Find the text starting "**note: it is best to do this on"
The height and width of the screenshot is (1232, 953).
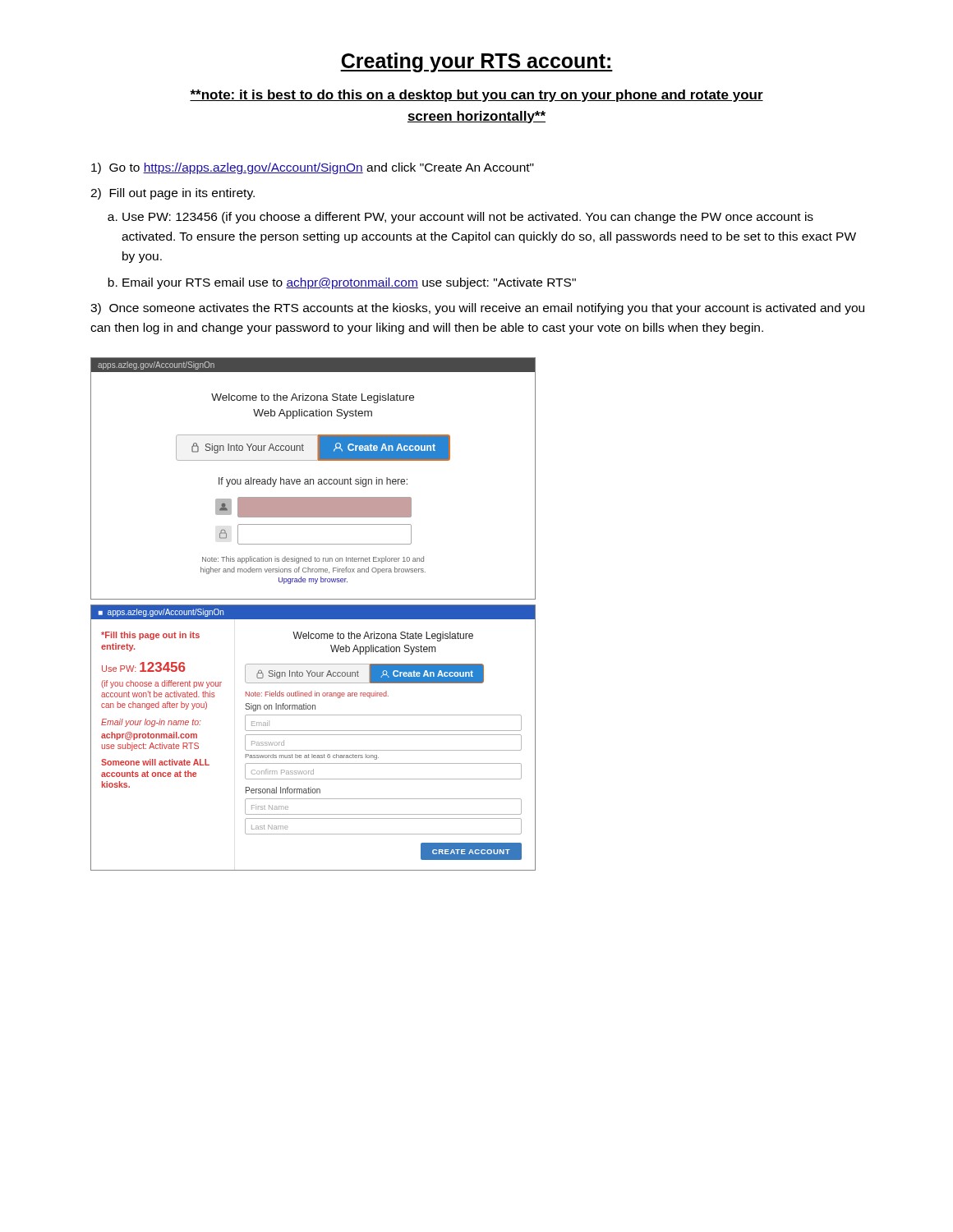click(x=476, y=105)
